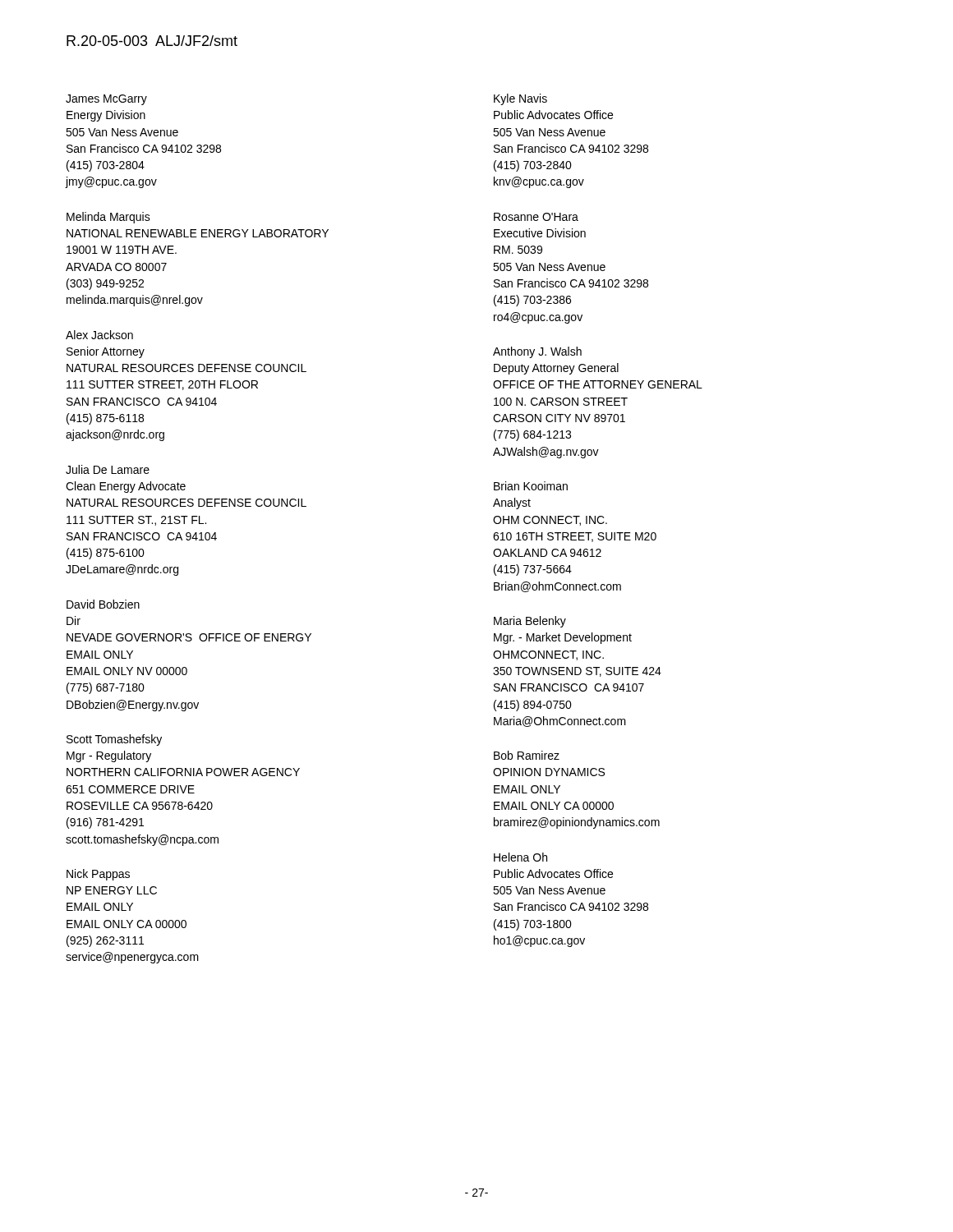This screenshot has height=1232, width=953.
Task: Select the passage starting "Anthony J. Walsh Deputy Attorney General OFFICE"
Action: click(x=537, y=352)
